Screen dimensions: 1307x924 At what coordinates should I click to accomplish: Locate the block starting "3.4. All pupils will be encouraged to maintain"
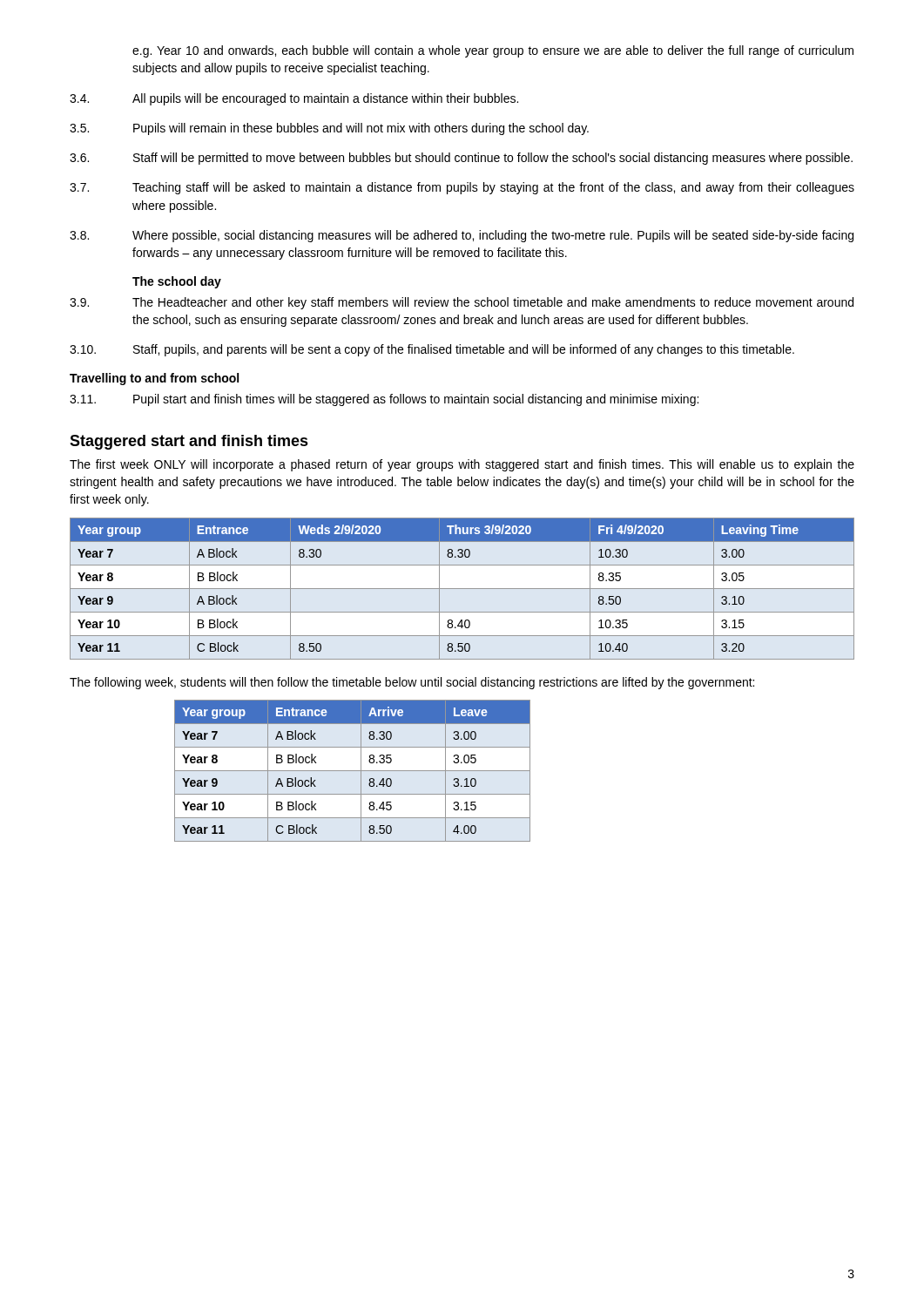click(x=462, y=98)
